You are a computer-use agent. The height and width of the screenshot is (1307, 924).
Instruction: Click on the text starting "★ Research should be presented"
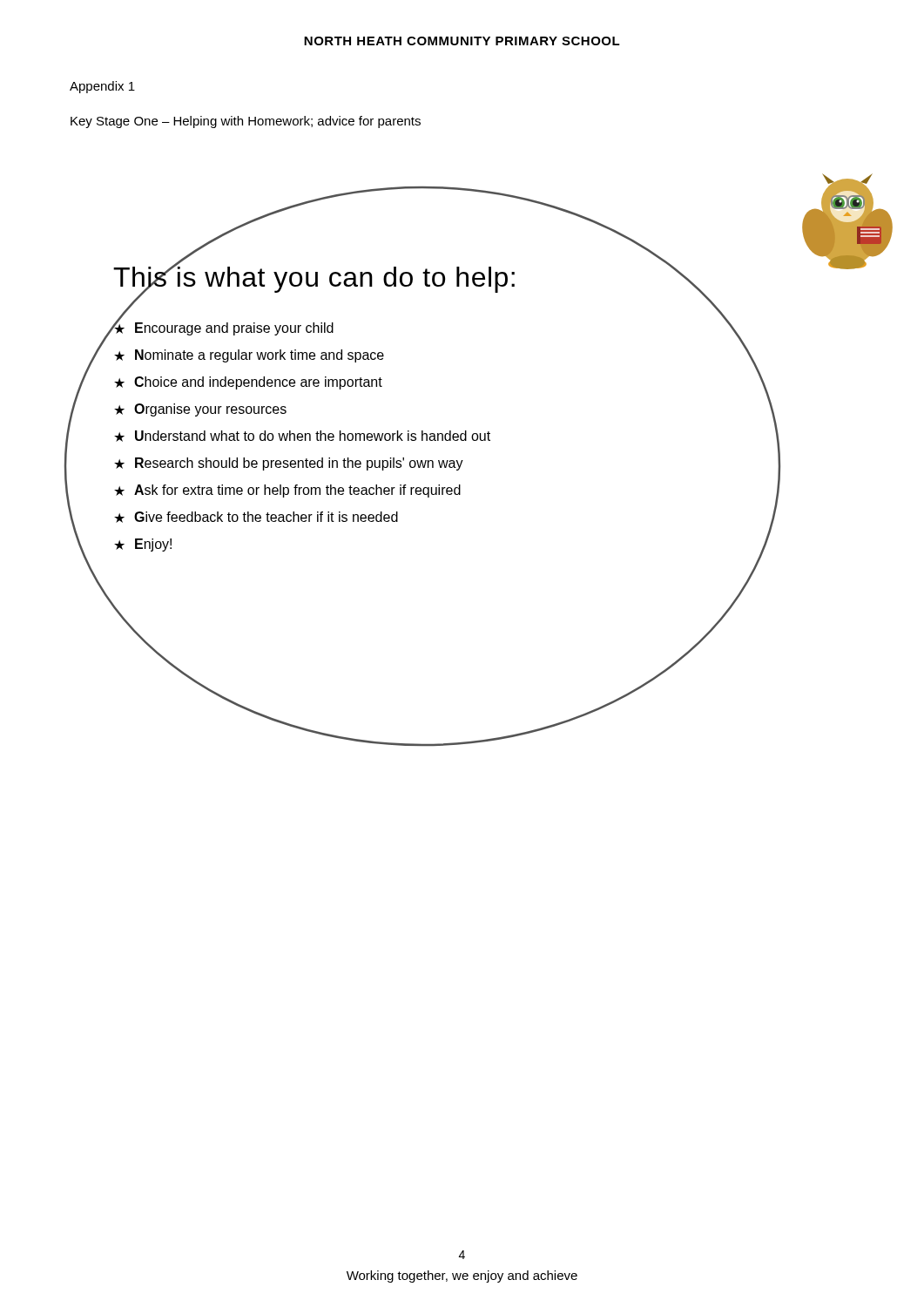tap(288, 464)
